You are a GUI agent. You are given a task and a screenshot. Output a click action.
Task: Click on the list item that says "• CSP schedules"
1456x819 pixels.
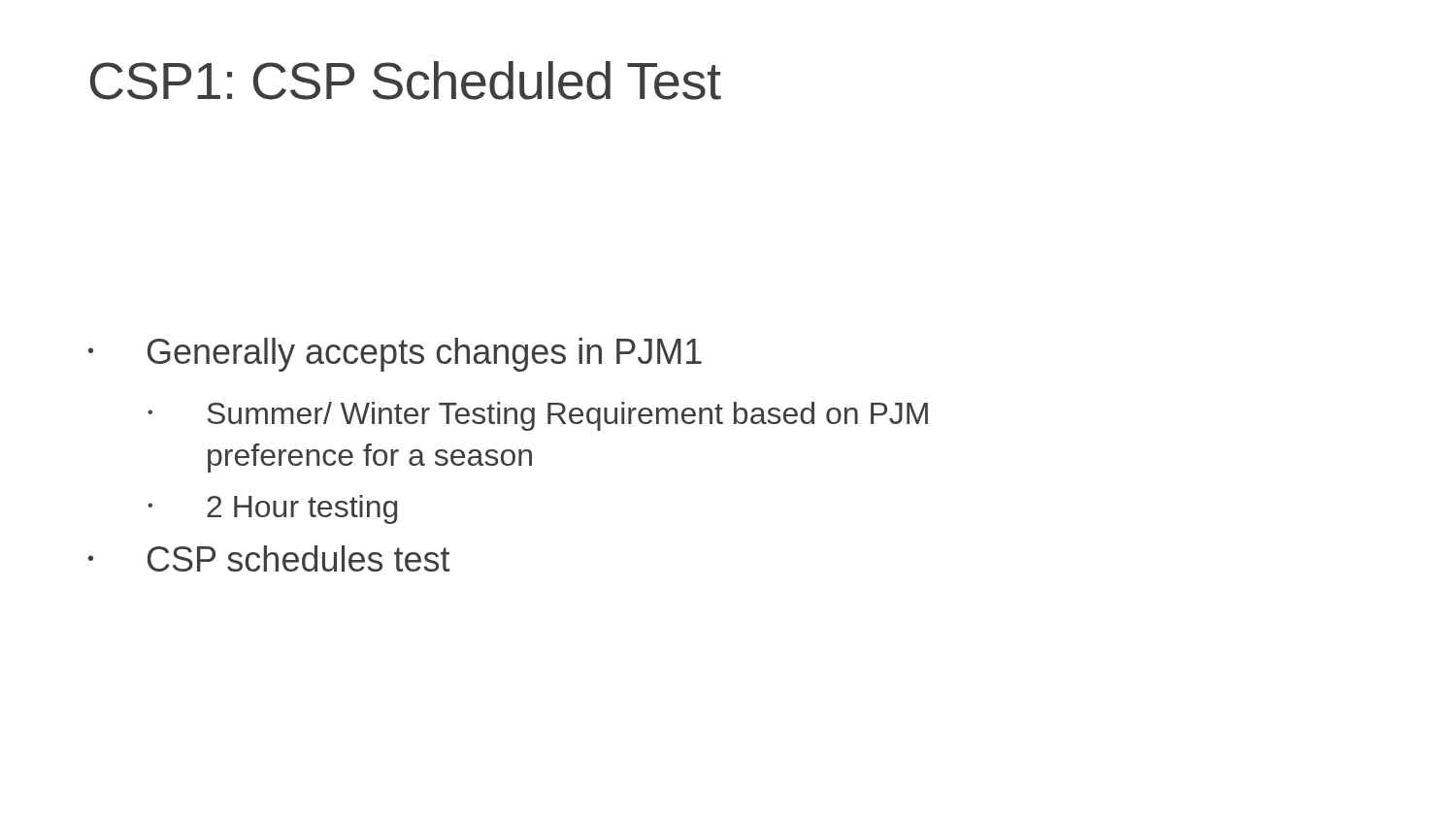(269, 561)
